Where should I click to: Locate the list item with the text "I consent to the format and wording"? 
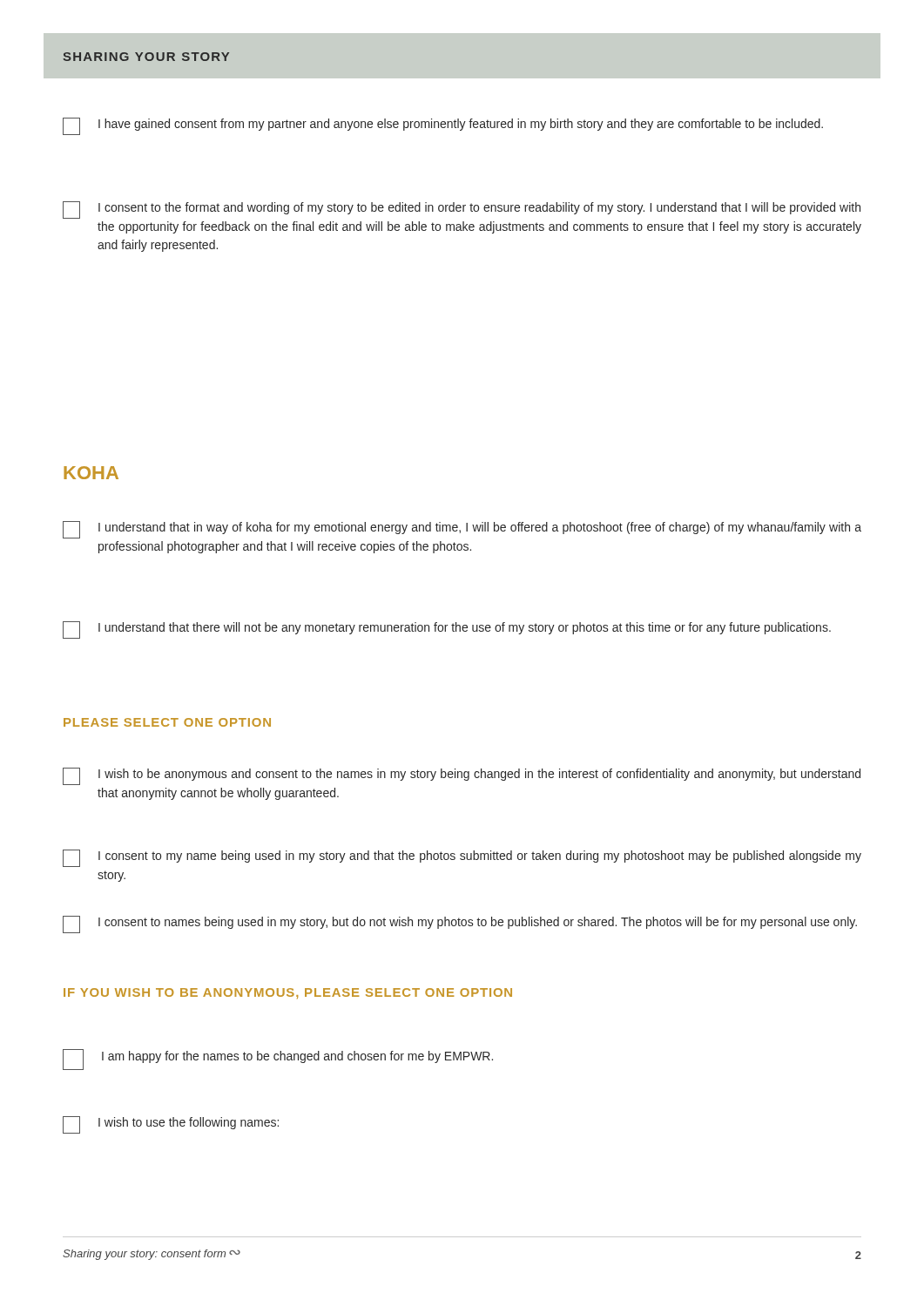[x=462, y=227]
